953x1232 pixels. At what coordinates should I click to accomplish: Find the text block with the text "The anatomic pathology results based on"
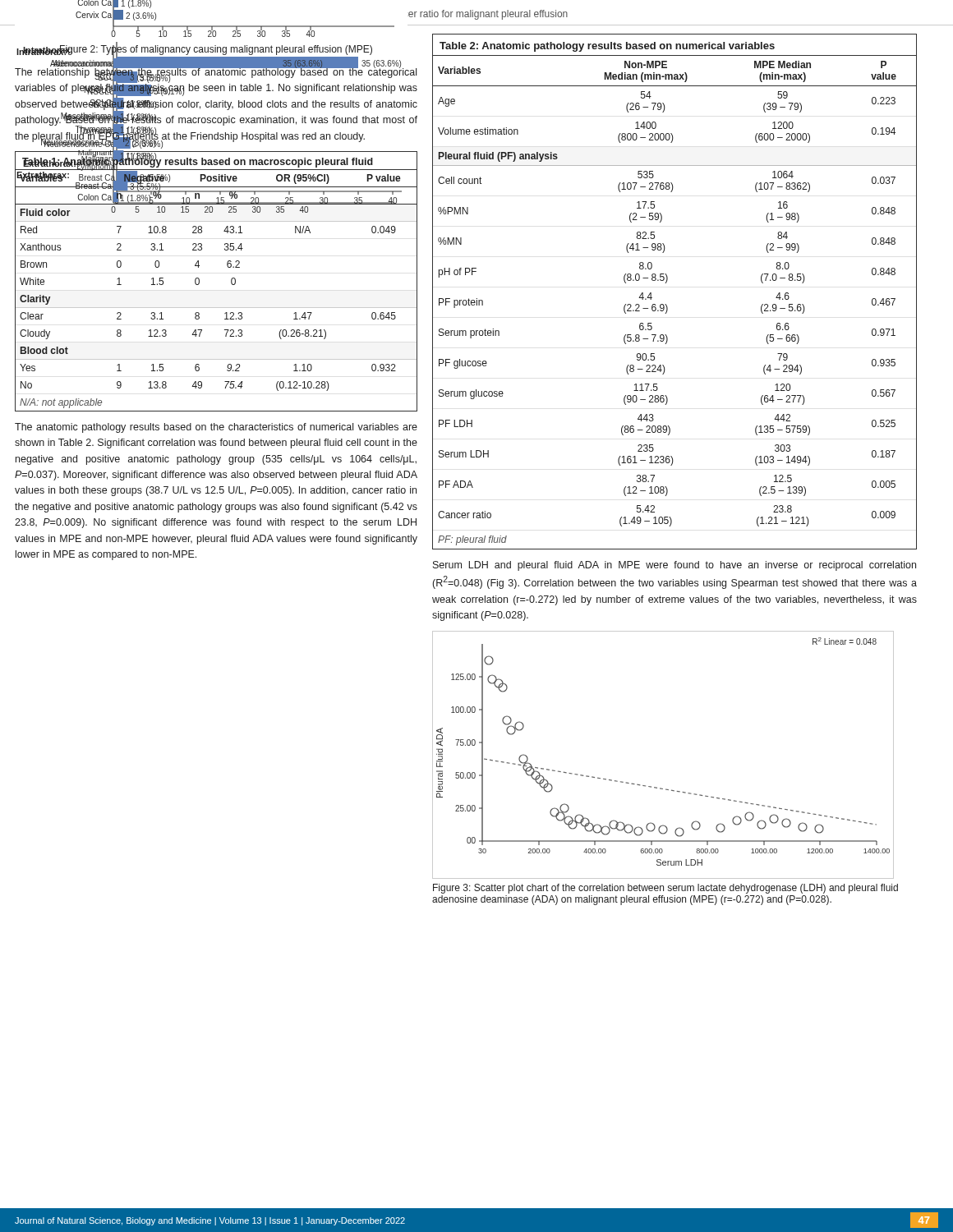(x=216, y=491)
